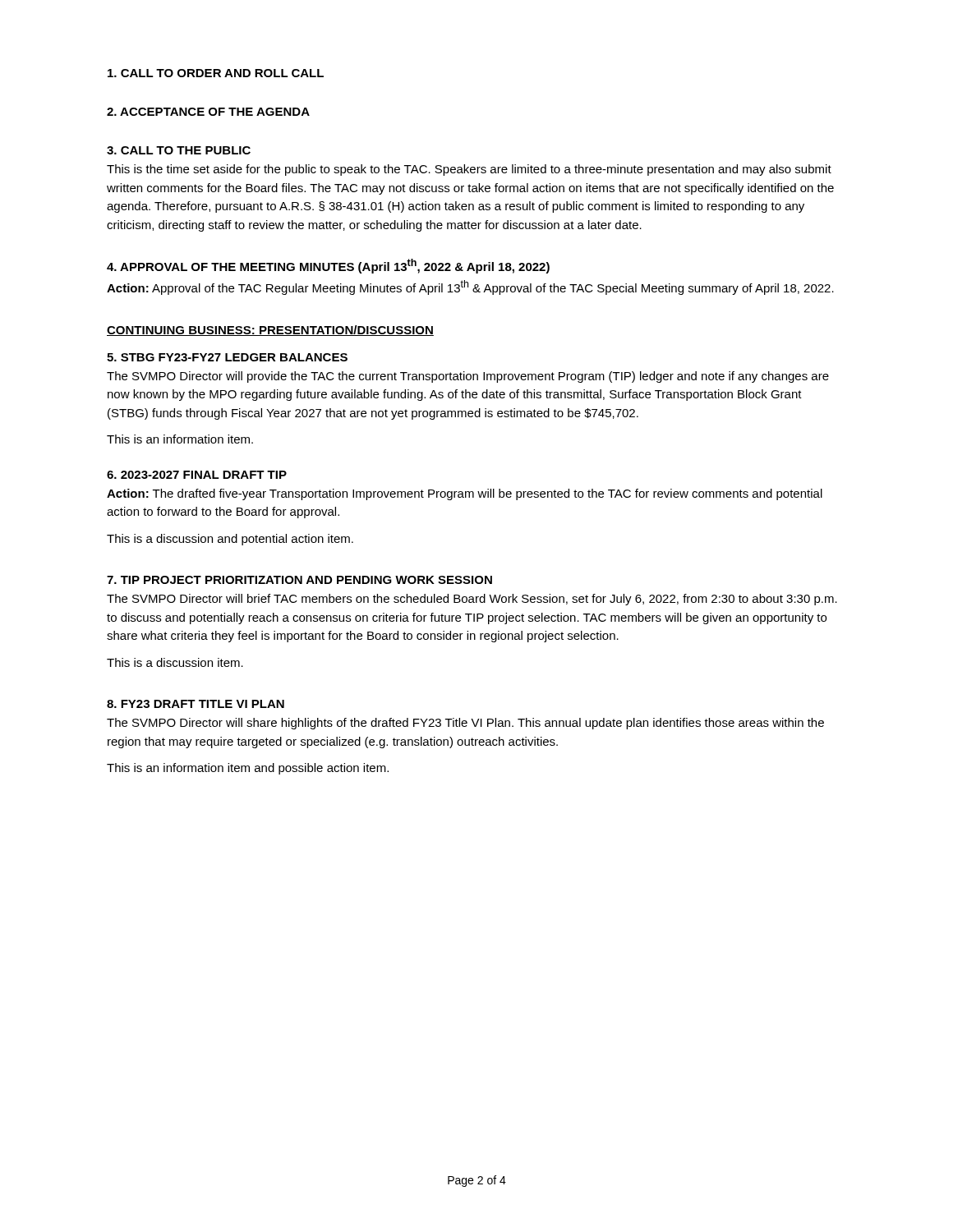Image resolution: width=953 pixels, height=1232 pixels.
Task: Point to "2. ACCEPTANCE OF THE AGENDA"
Action: 208,111
